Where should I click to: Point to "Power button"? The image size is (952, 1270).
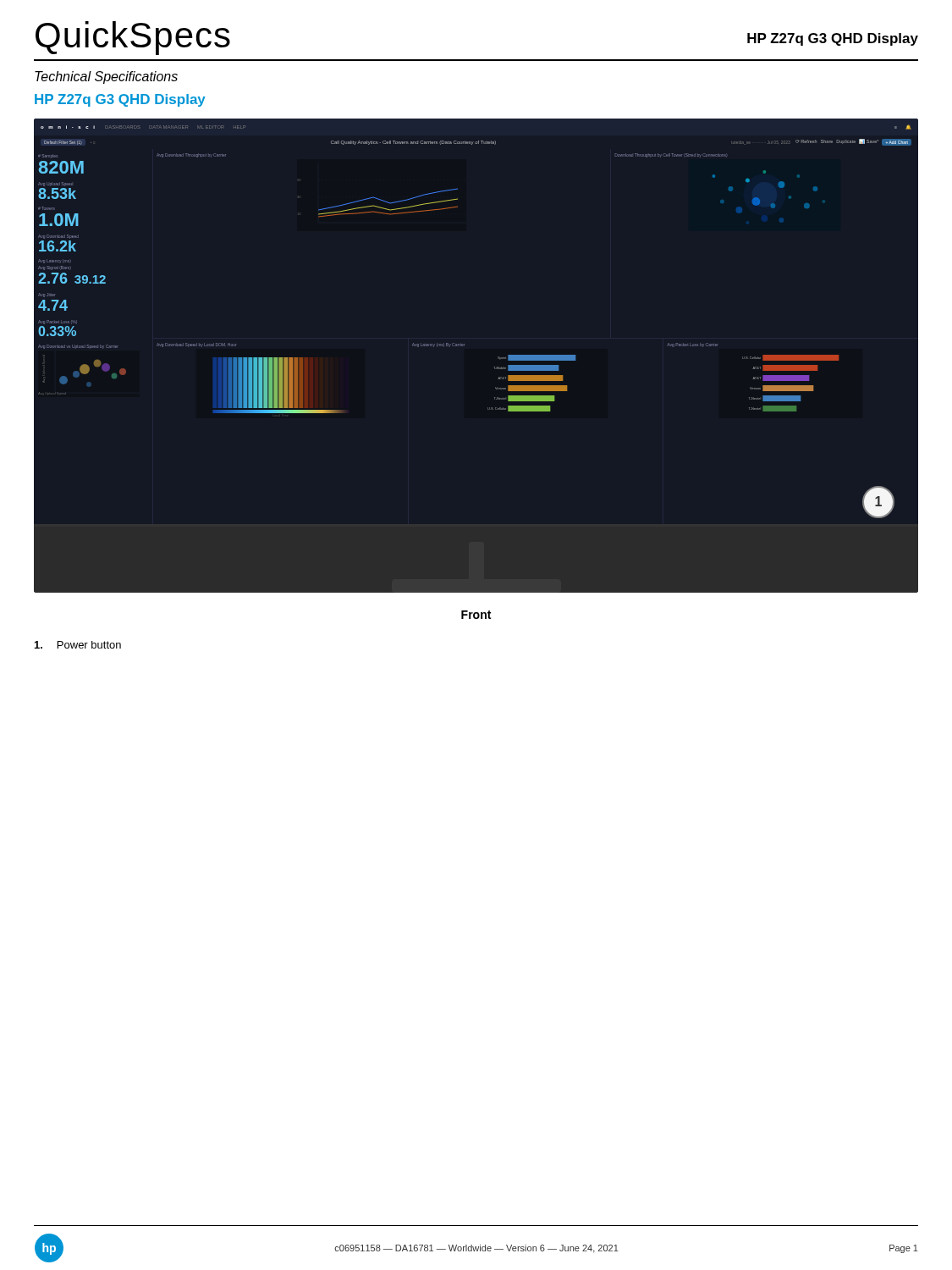pos(78,645)
